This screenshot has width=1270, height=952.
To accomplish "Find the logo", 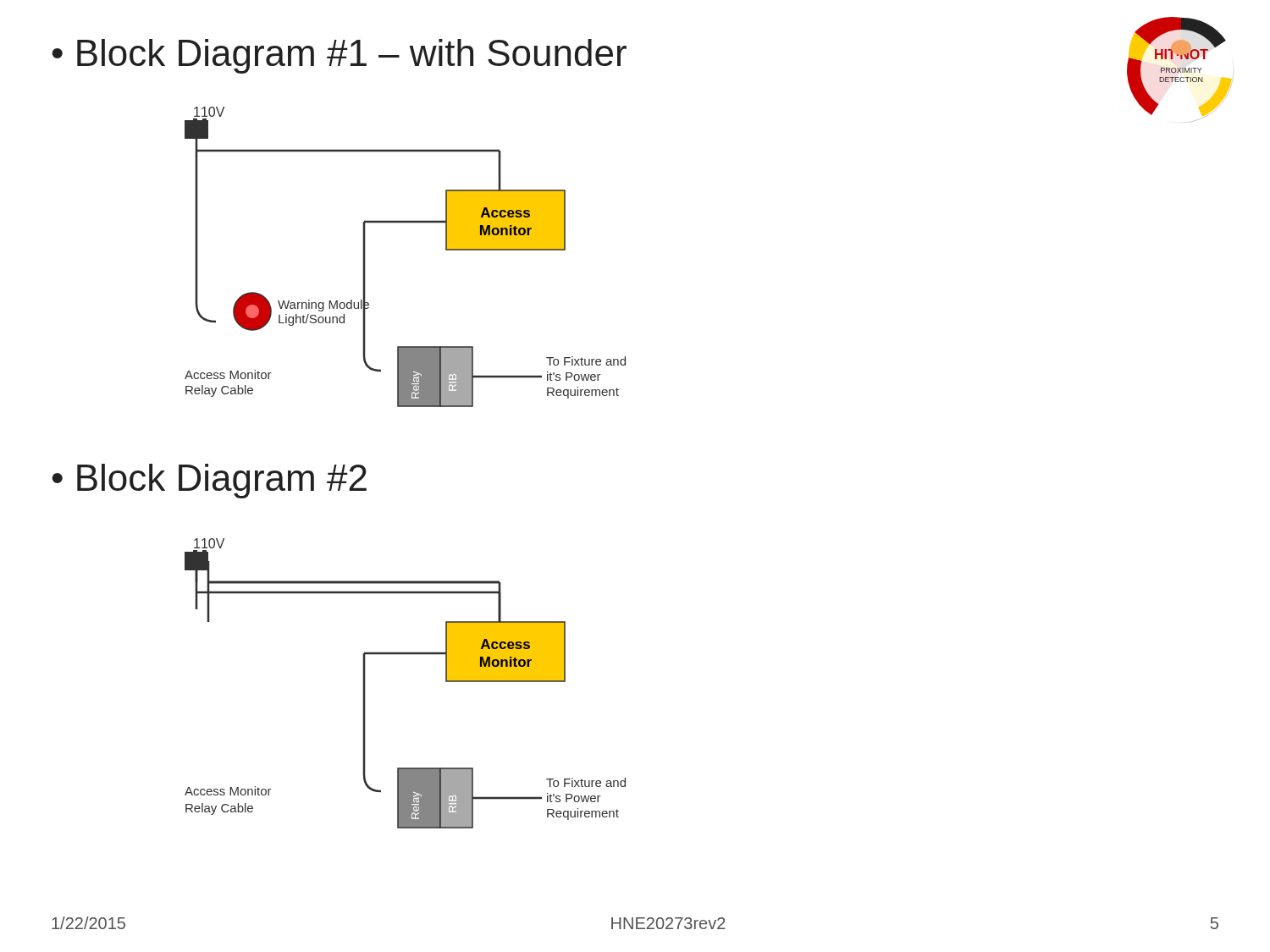I will 1181,70.
